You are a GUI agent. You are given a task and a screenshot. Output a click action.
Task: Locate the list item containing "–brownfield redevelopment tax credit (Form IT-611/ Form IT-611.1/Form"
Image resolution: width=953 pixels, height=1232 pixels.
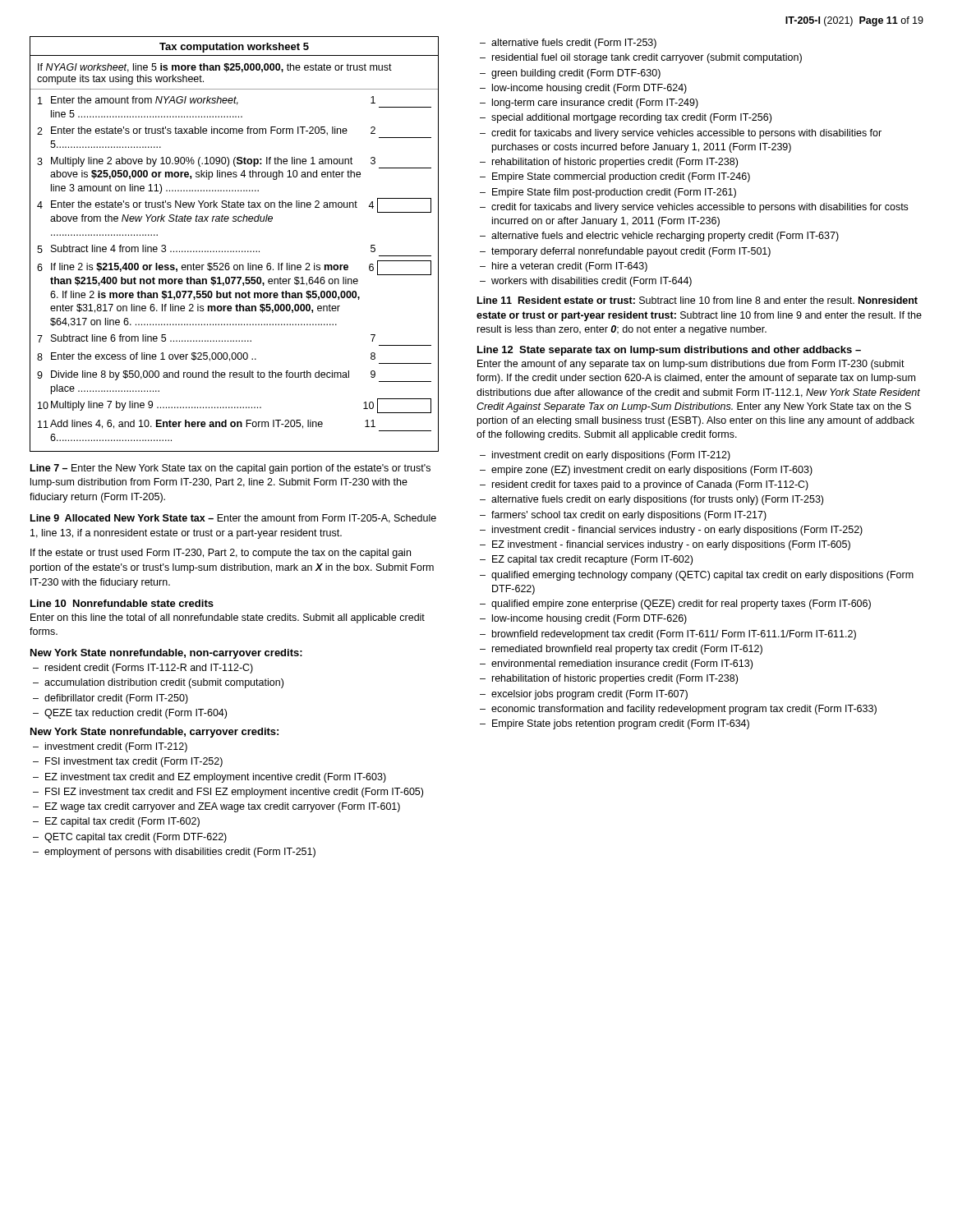(702, 634)
